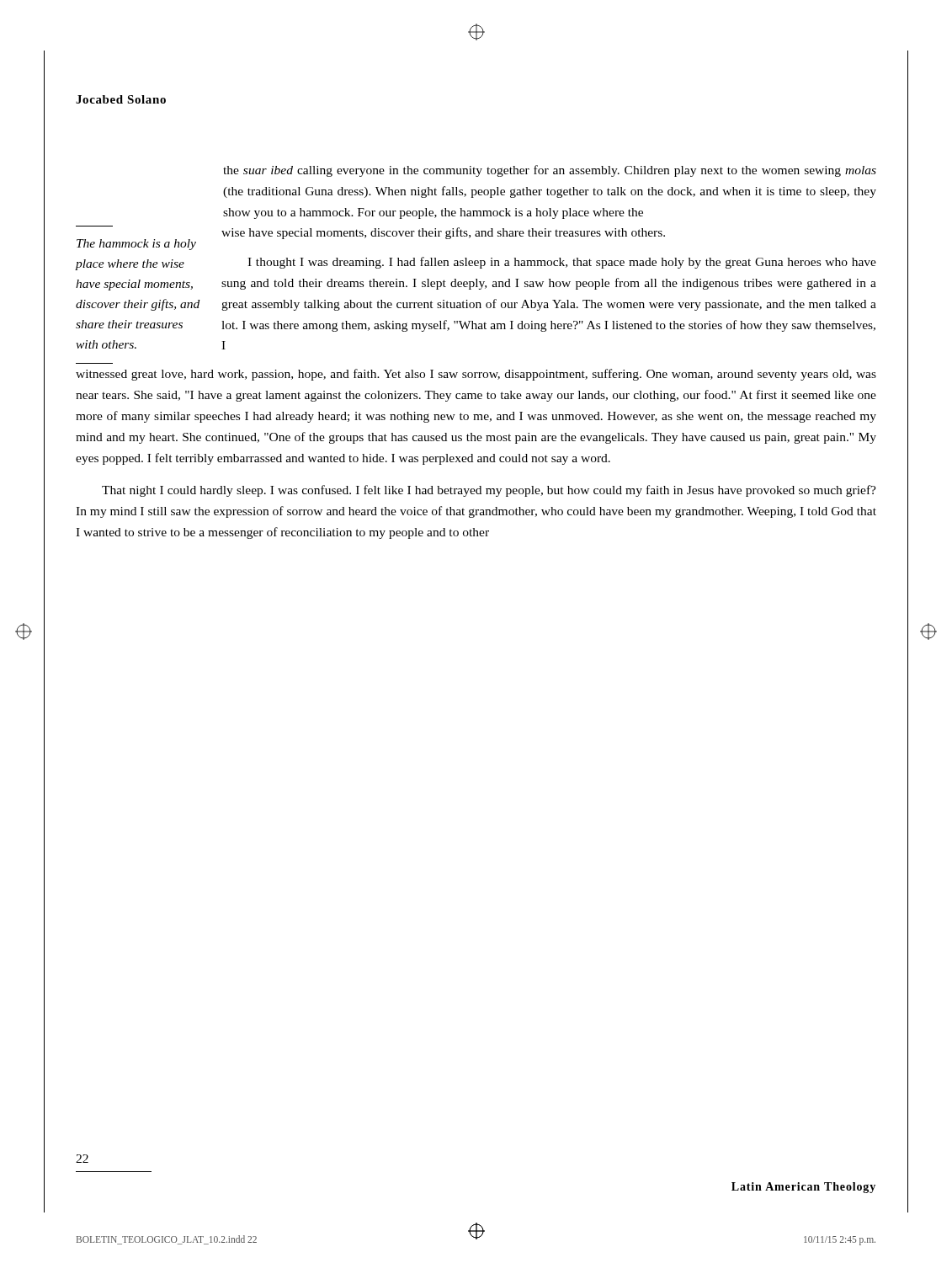Click the passage that begins "witnessed great love, hard"
The image size is (952, 1263).
476,416
